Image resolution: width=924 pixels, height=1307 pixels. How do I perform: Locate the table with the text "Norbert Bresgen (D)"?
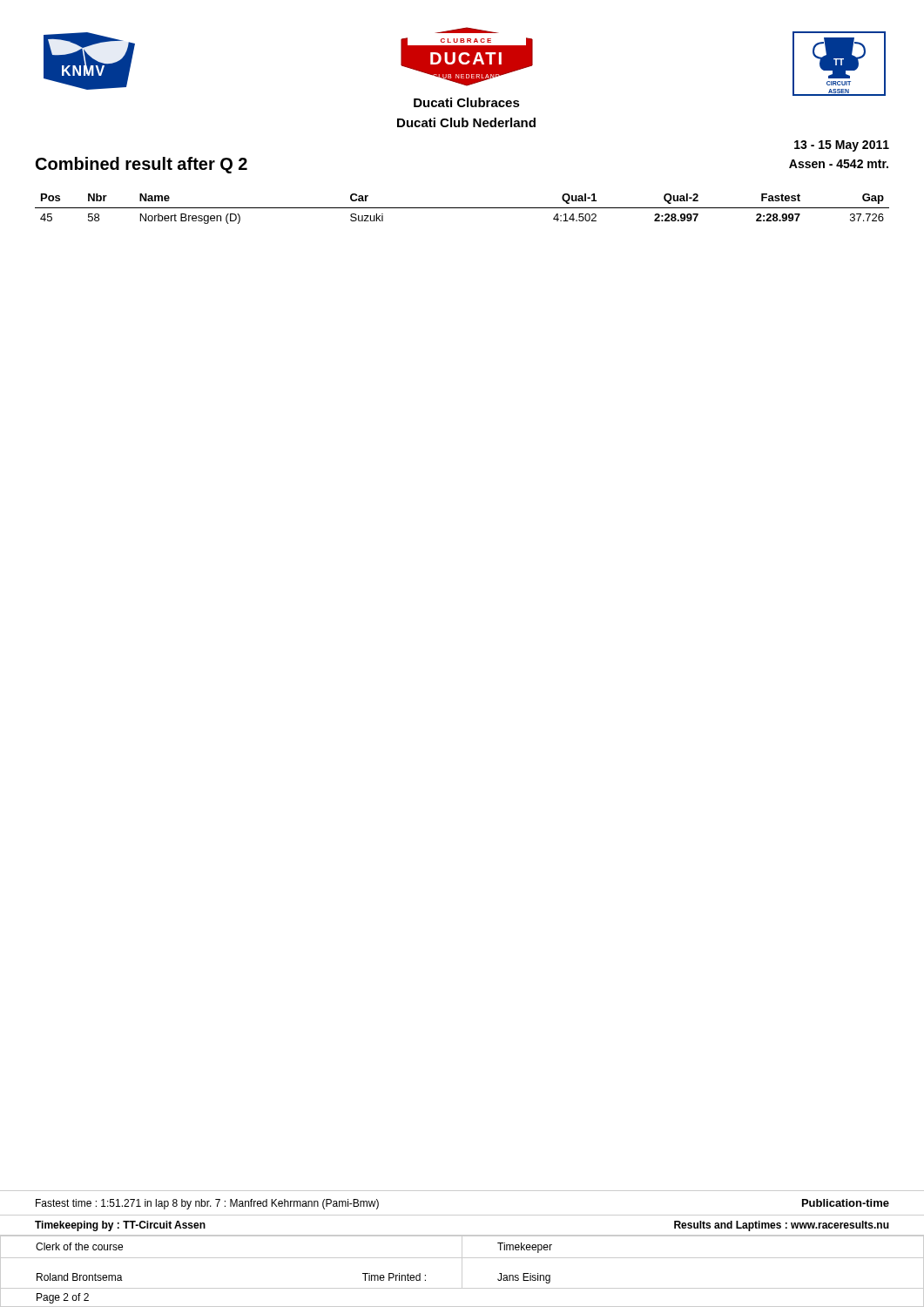pos(462,207)
